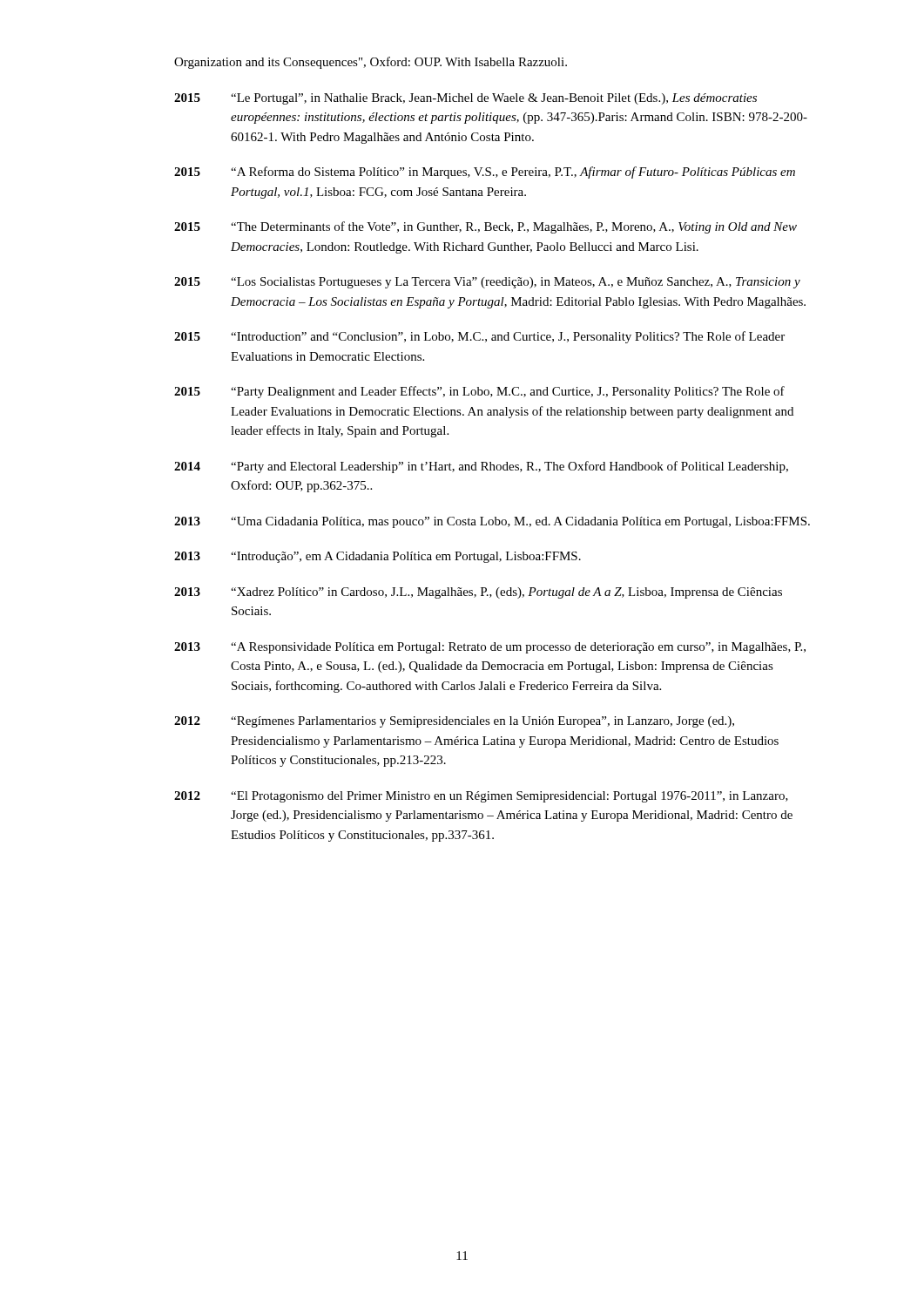Click on the element starting "Organization and its Consequences","

(371, 62)
